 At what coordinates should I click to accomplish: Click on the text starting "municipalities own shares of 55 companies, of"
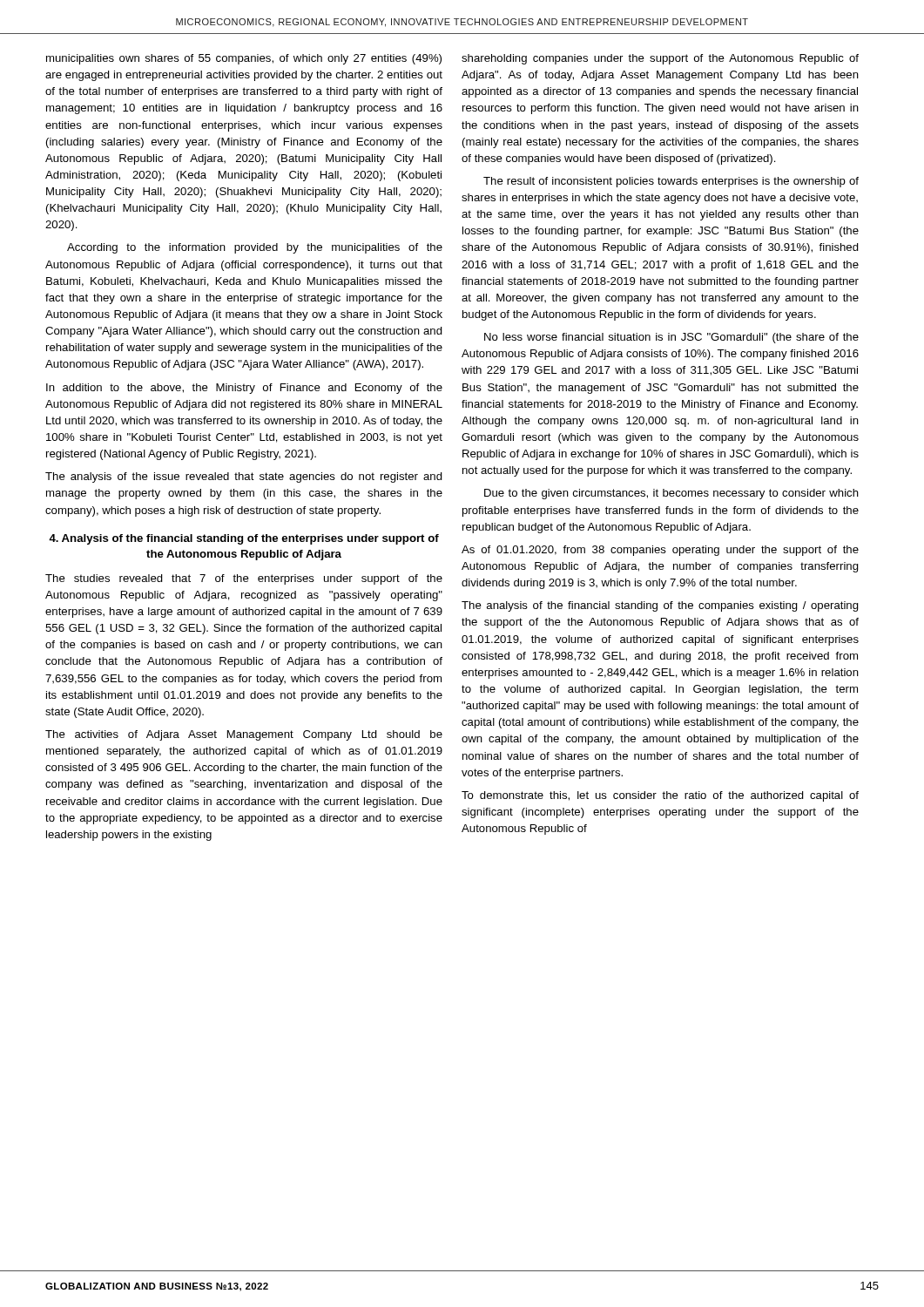tap(244, 141)
